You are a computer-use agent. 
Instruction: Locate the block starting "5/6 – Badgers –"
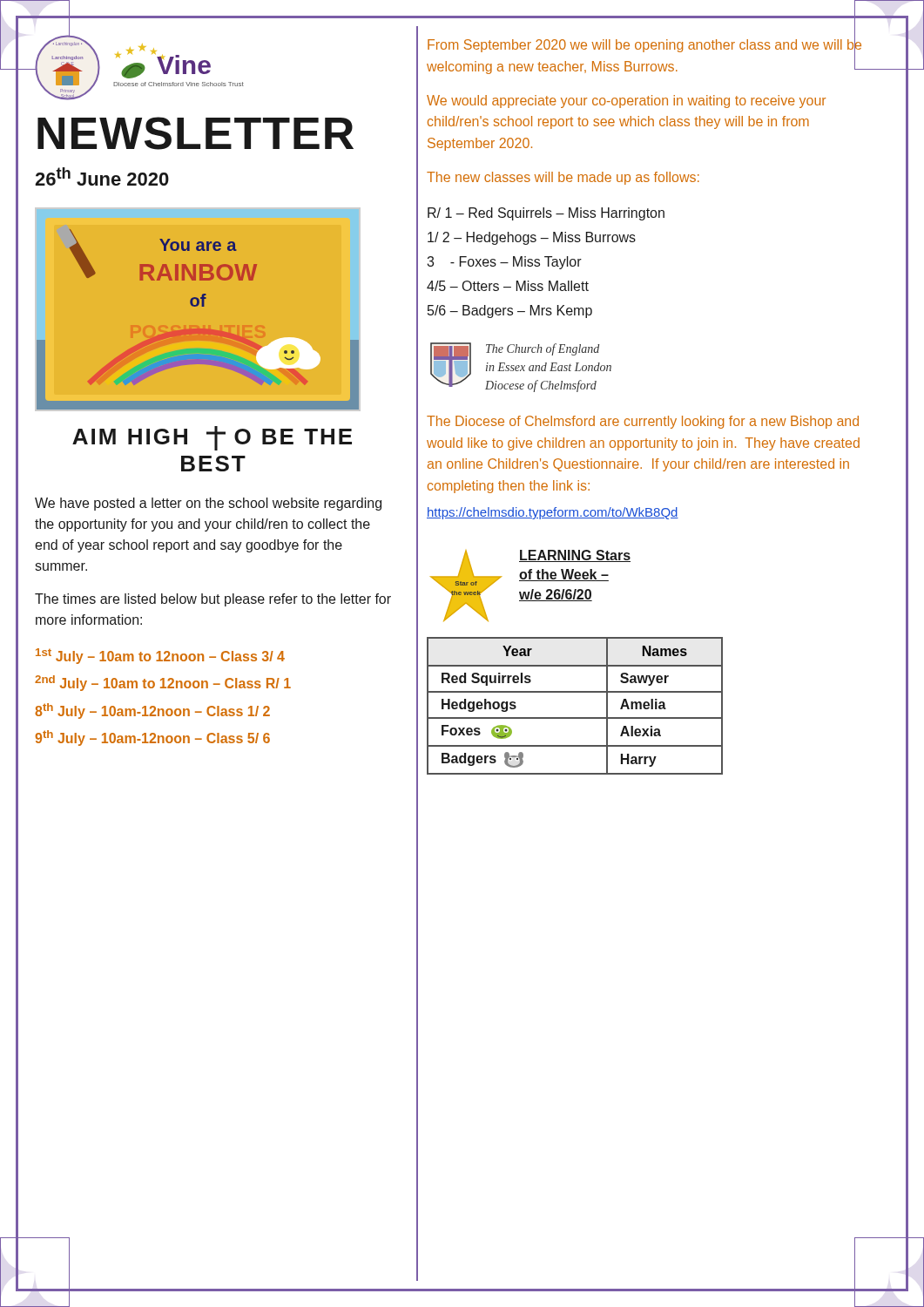click(510, 310)
